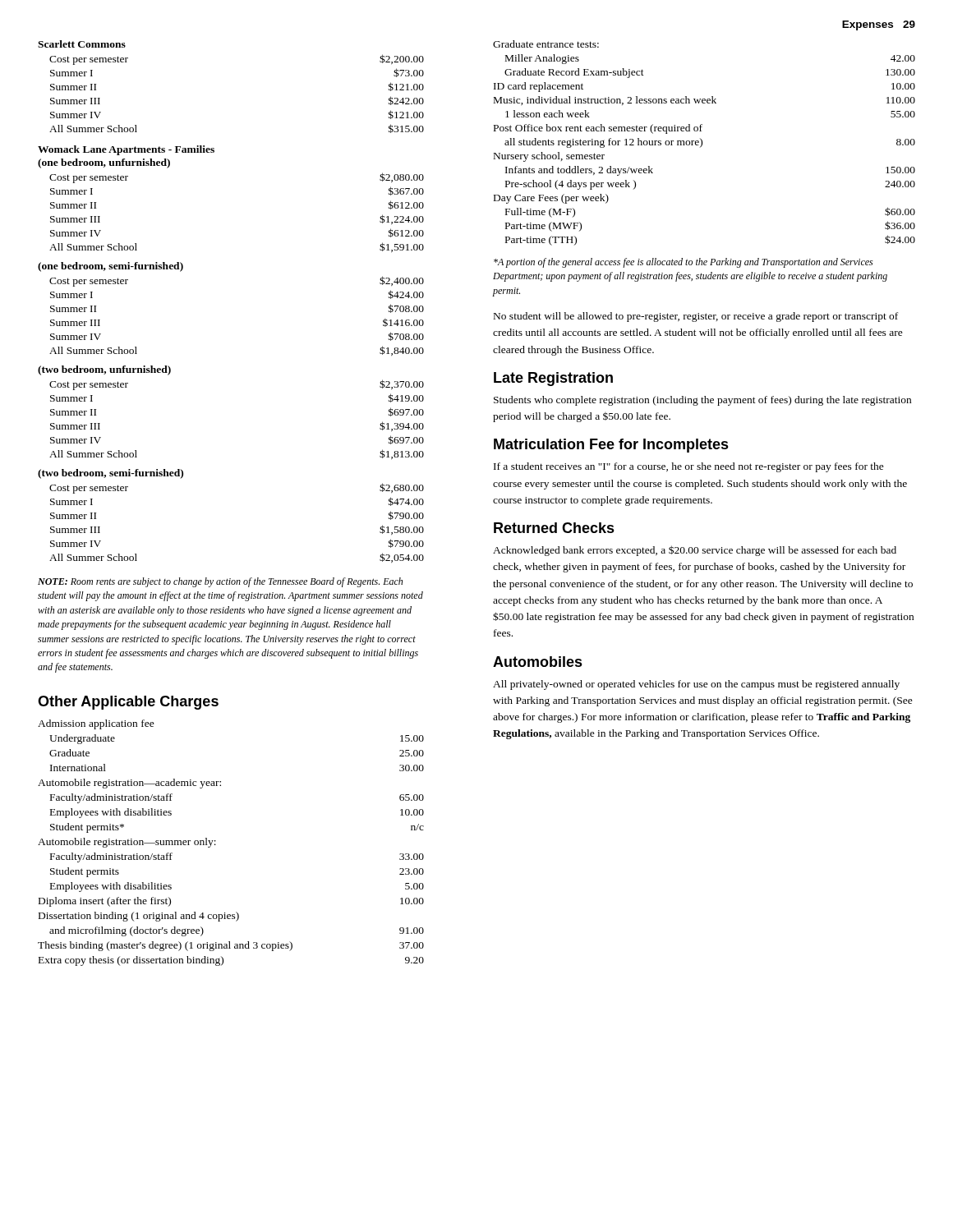Find the block on this page that starts "If a student"
This screenshot has width=953, height=1232.
coord(700,483)
